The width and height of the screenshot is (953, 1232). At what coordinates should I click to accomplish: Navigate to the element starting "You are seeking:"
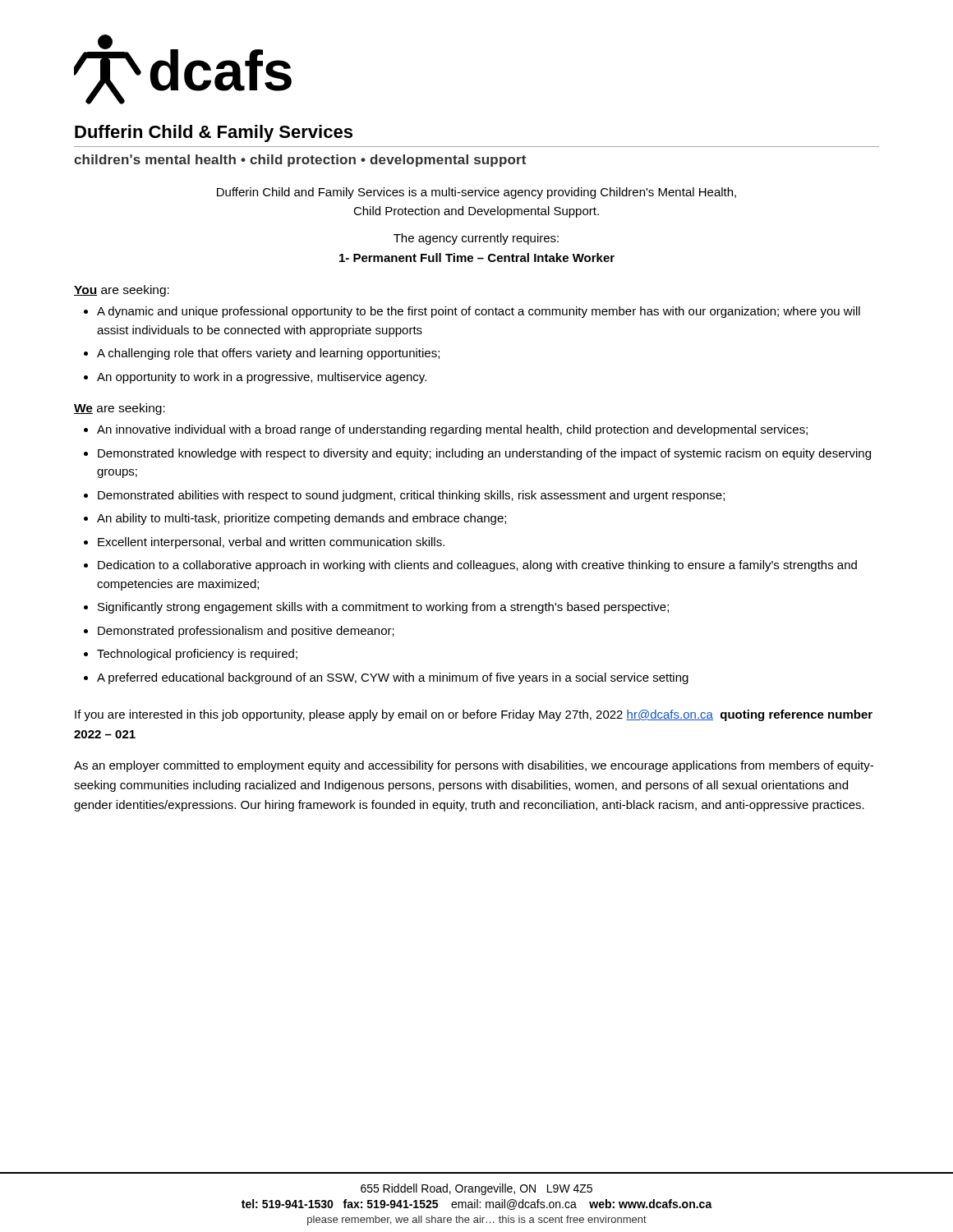click(122, 290)
